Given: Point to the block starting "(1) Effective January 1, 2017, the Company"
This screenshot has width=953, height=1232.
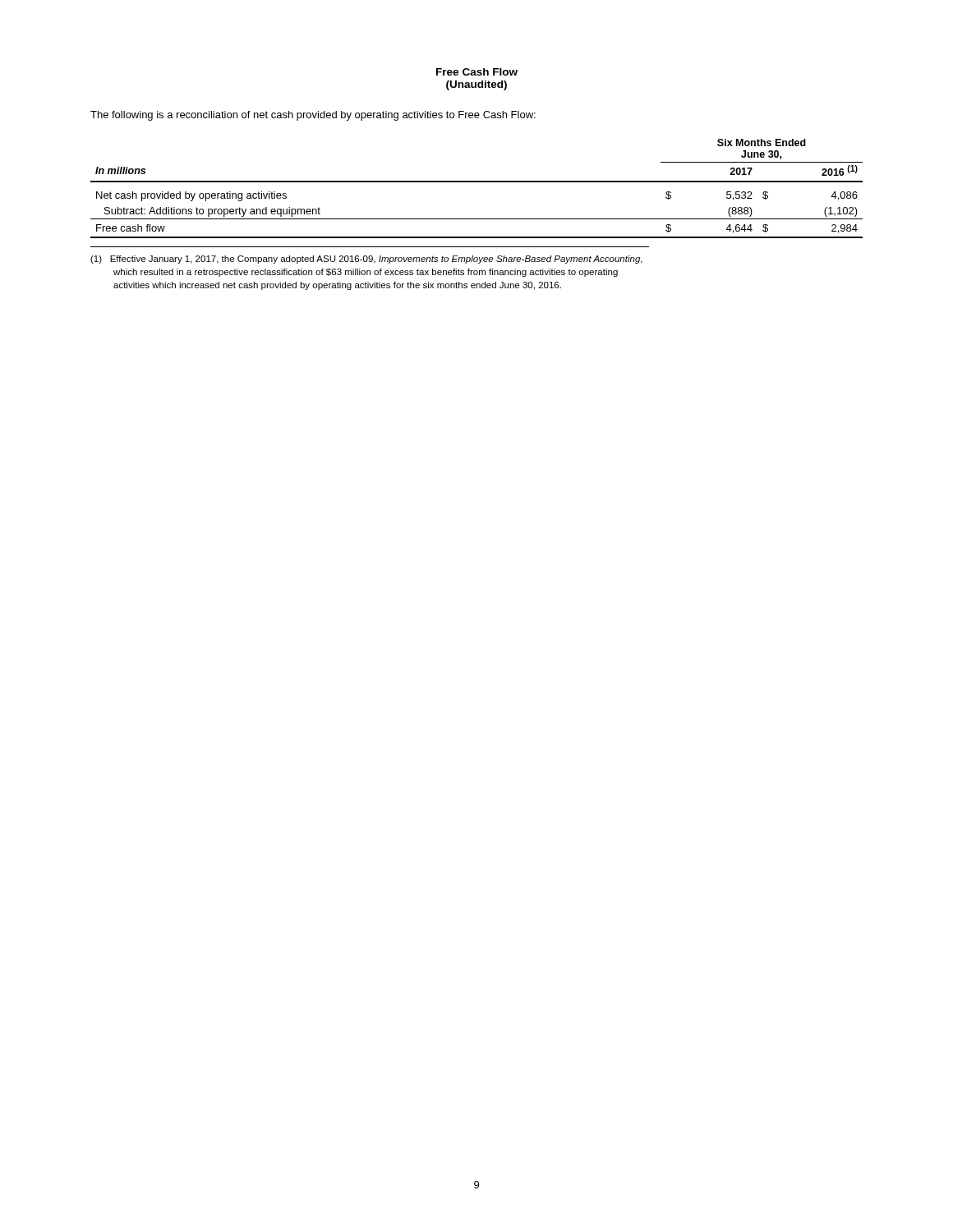Looking at the screenshot, I should [x=370, y=272].
